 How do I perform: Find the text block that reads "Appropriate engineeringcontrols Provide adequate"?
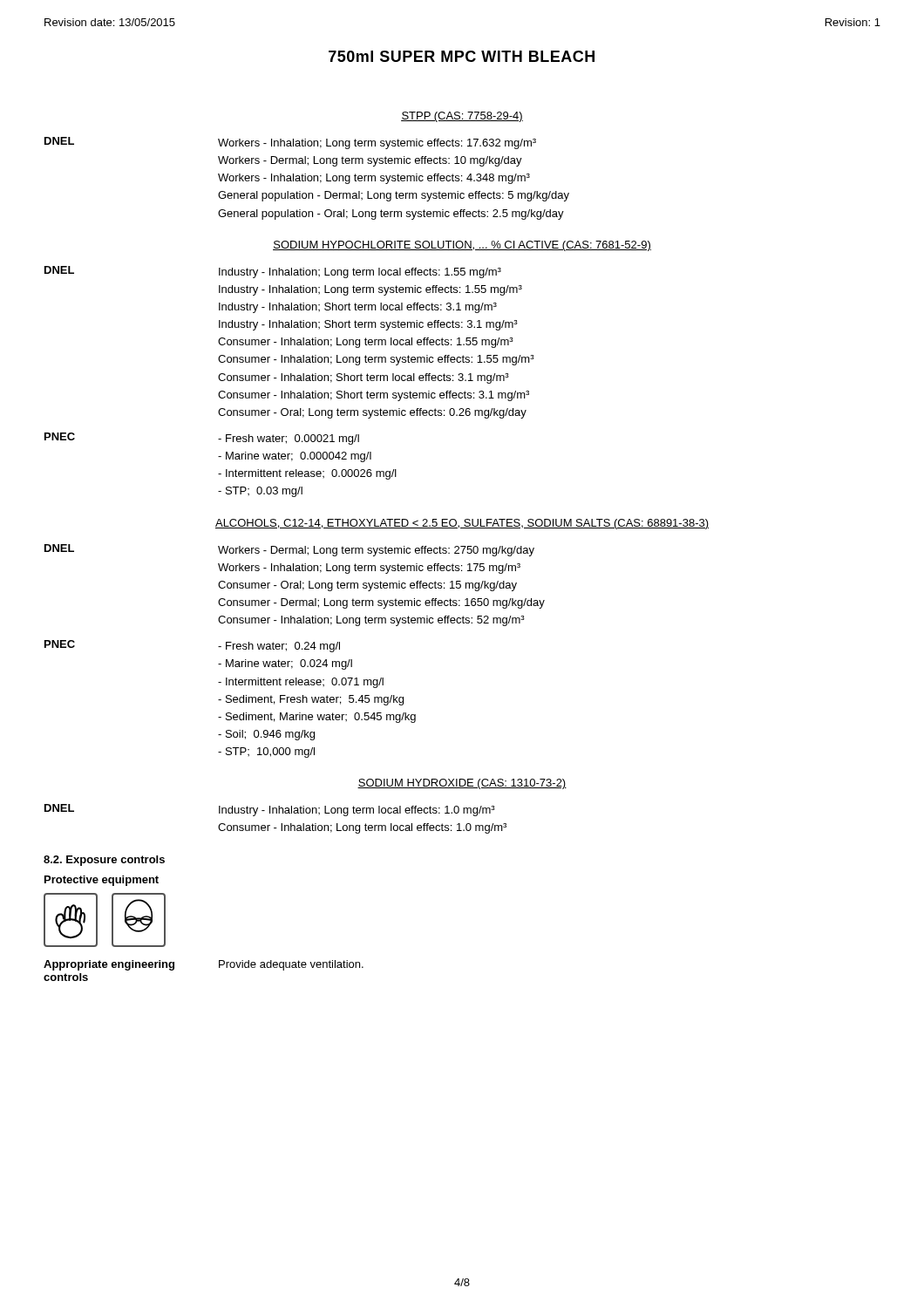105,965
